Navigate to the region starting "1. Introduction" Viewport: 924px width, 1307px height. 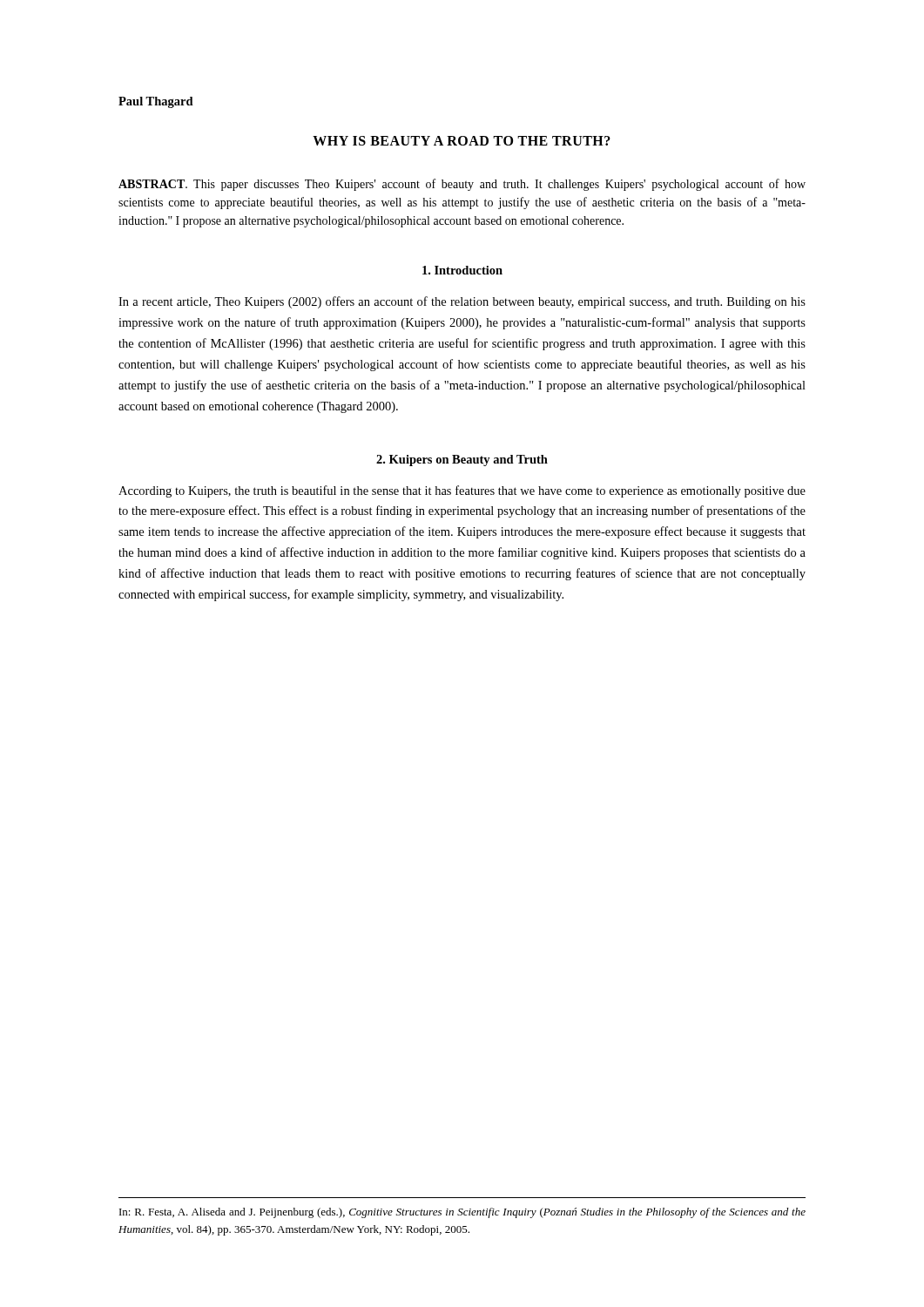point(462,270)
